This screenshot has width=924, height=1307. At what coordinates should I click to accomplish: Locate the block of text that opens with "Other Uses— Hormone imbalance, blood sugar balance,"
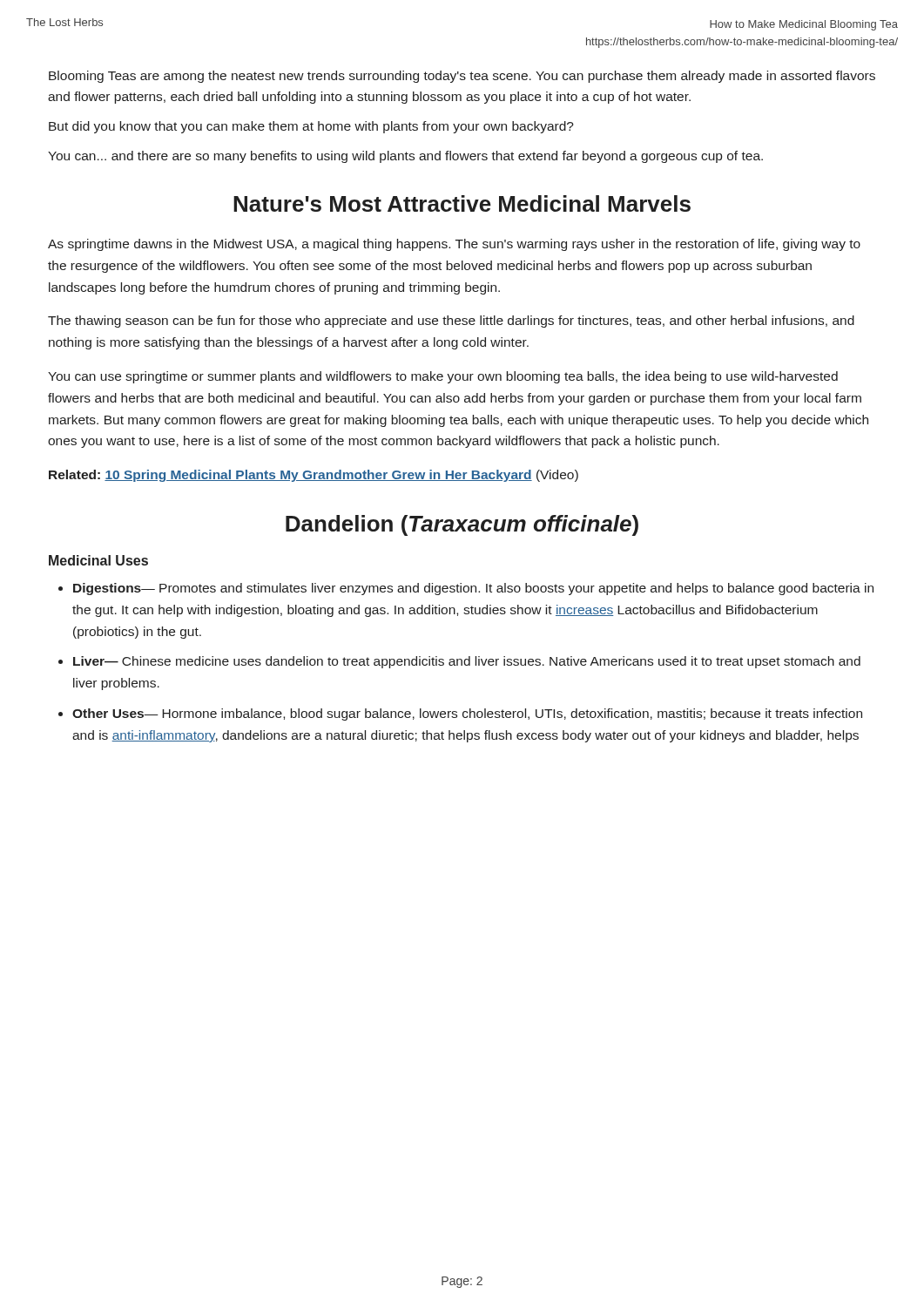pyautogui.click(x=468, y=724)
